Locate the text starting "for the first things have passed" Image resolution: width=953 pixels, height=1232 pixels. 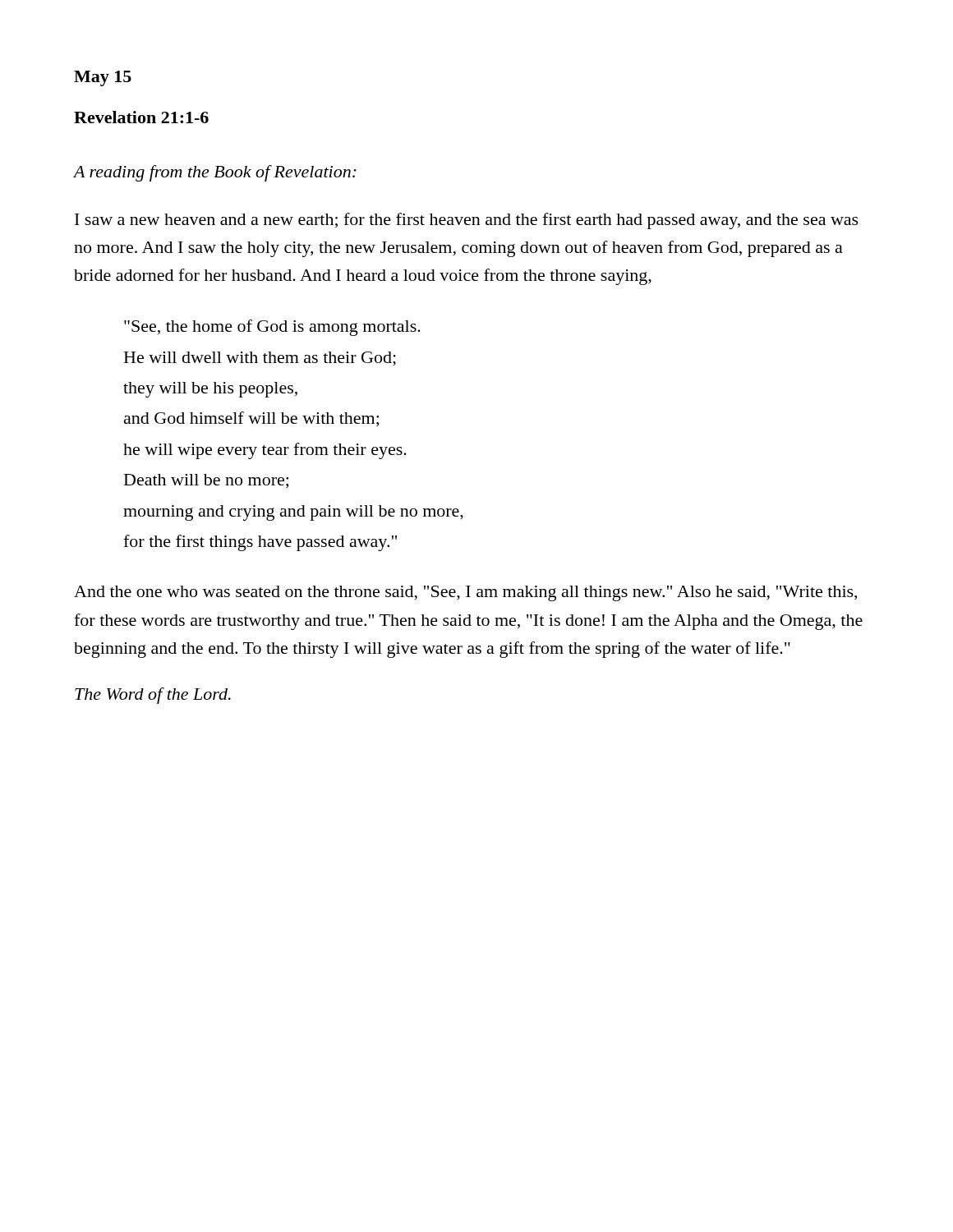point(261,541)
